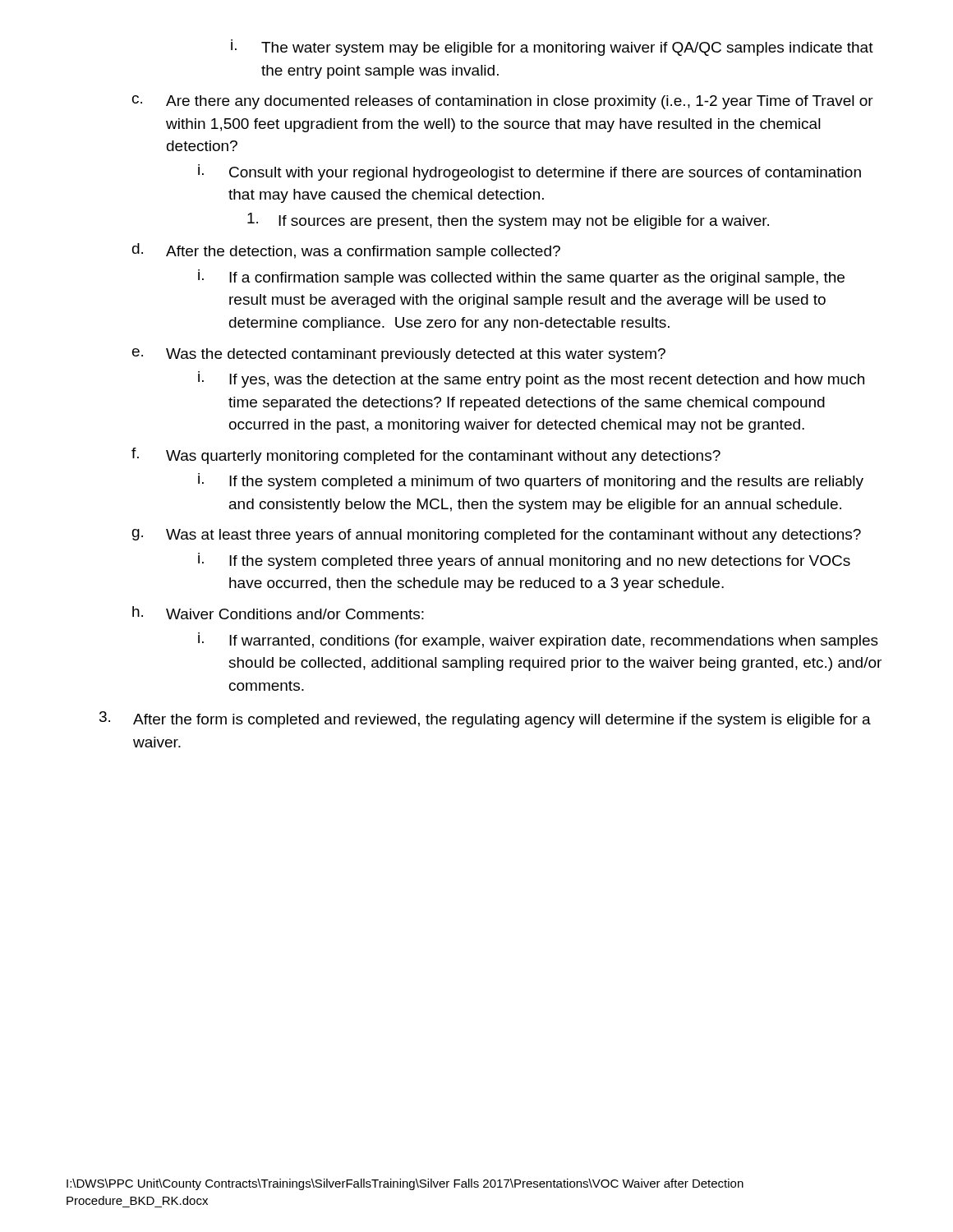Select the passage starting "e. Was the detected"
Viewport: 953px width, 1232px height.
click(399, 353)
